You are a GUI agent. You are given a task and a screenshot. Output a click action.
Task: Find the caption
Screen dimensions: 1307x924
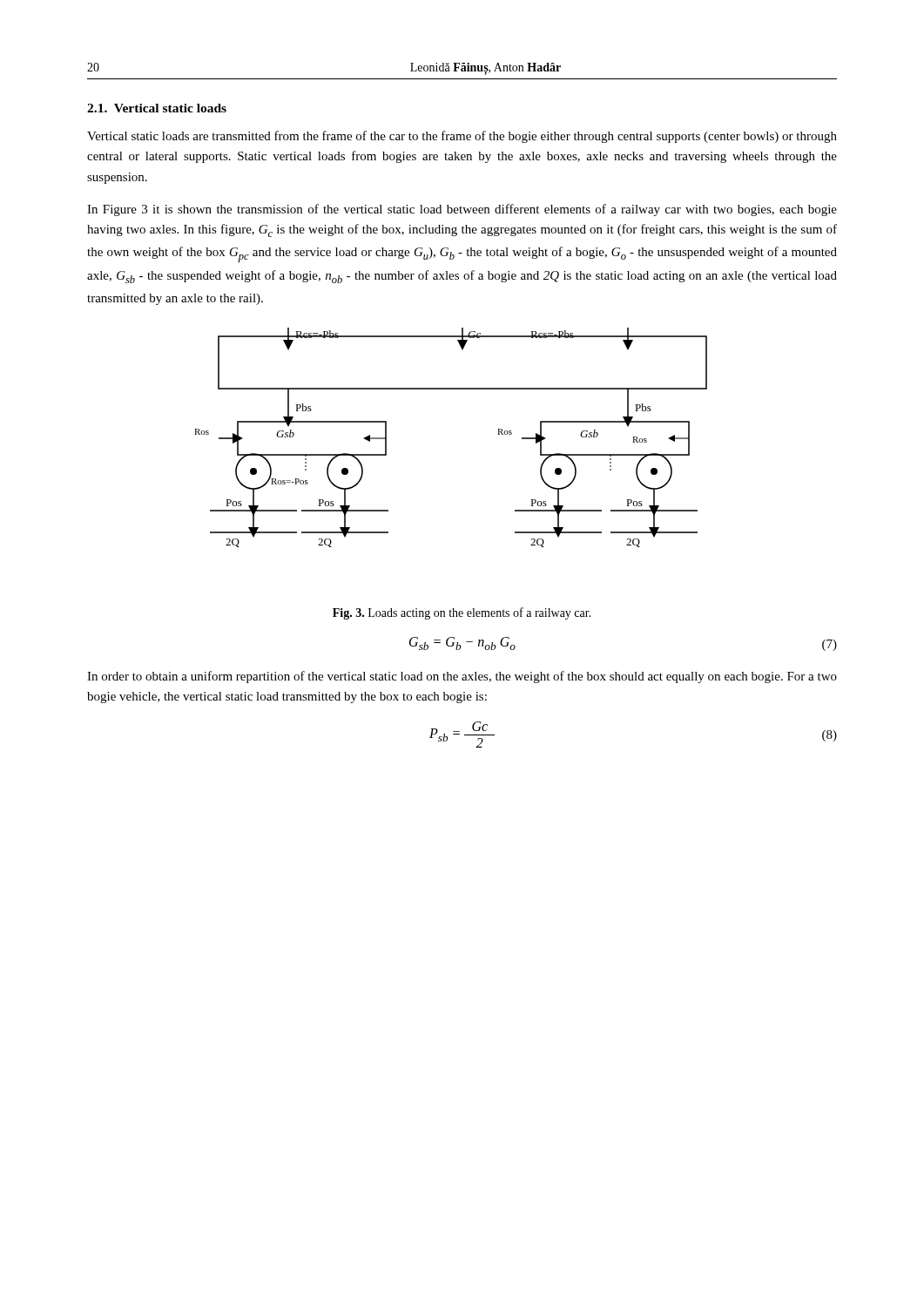tap(462, 613)
